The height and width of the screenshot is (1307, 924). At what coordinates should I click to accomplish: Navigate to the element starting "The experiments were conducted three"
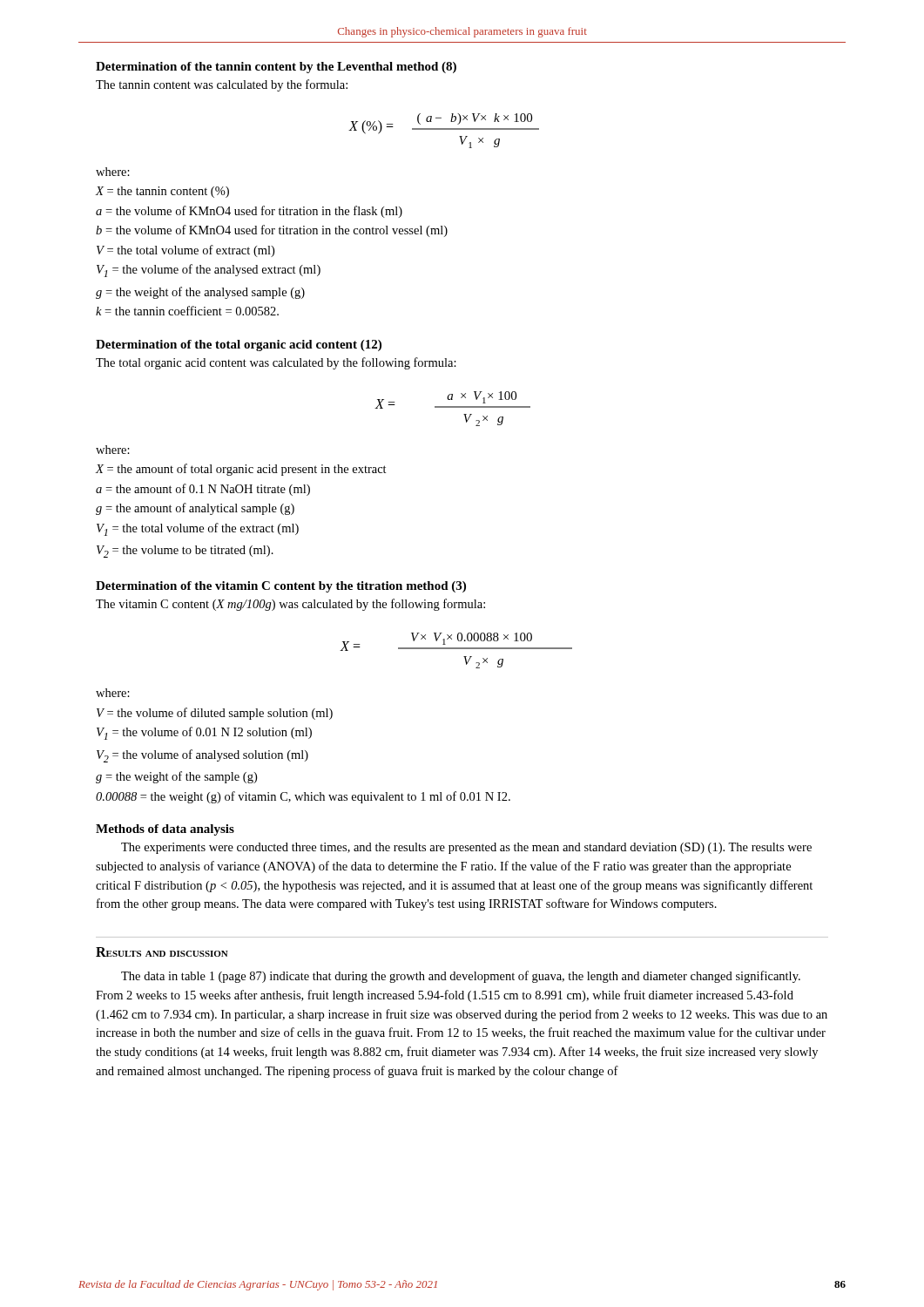(x=454, y=875)
